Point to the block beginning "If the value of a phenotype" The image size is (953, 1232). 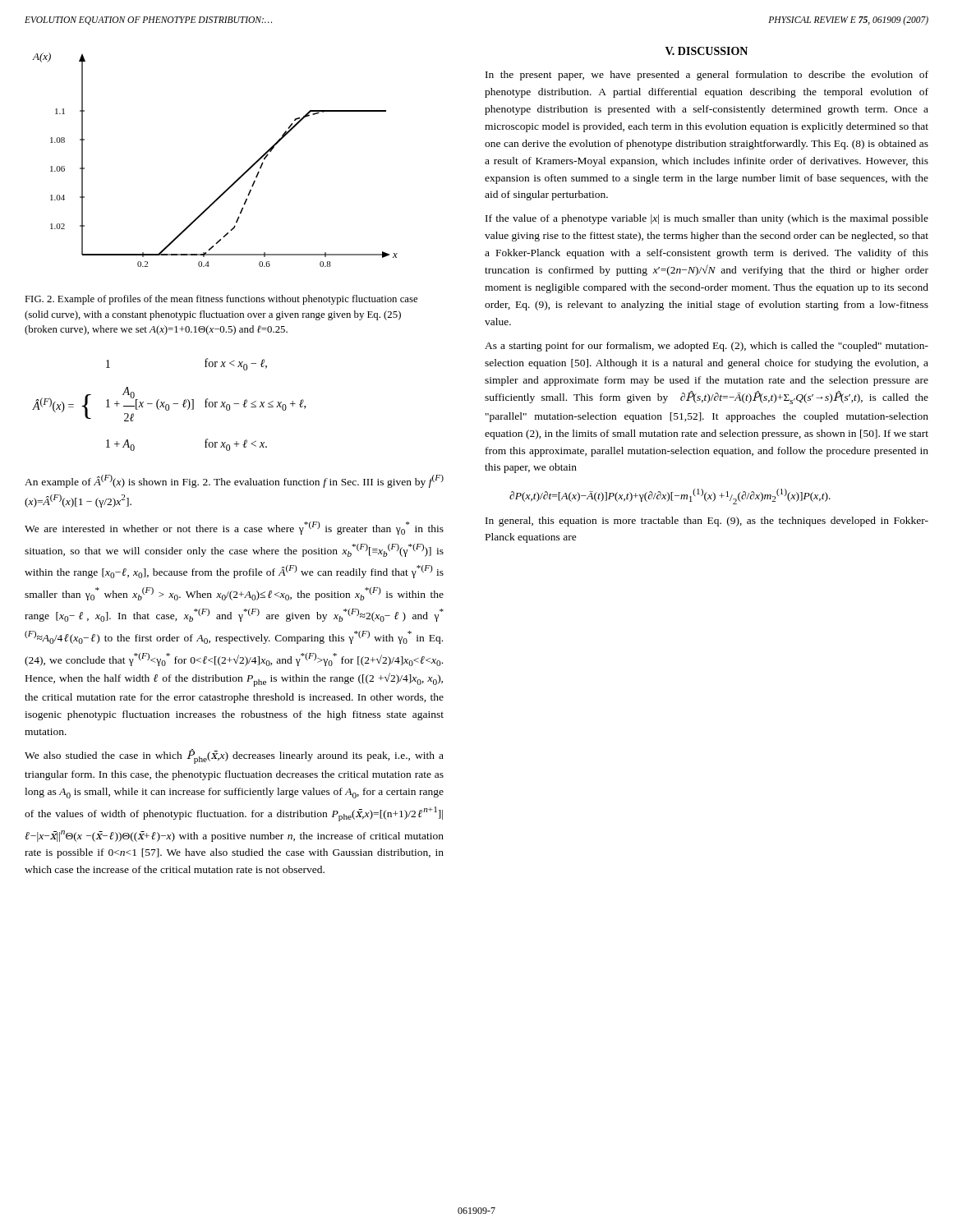[x=707, y=270]
